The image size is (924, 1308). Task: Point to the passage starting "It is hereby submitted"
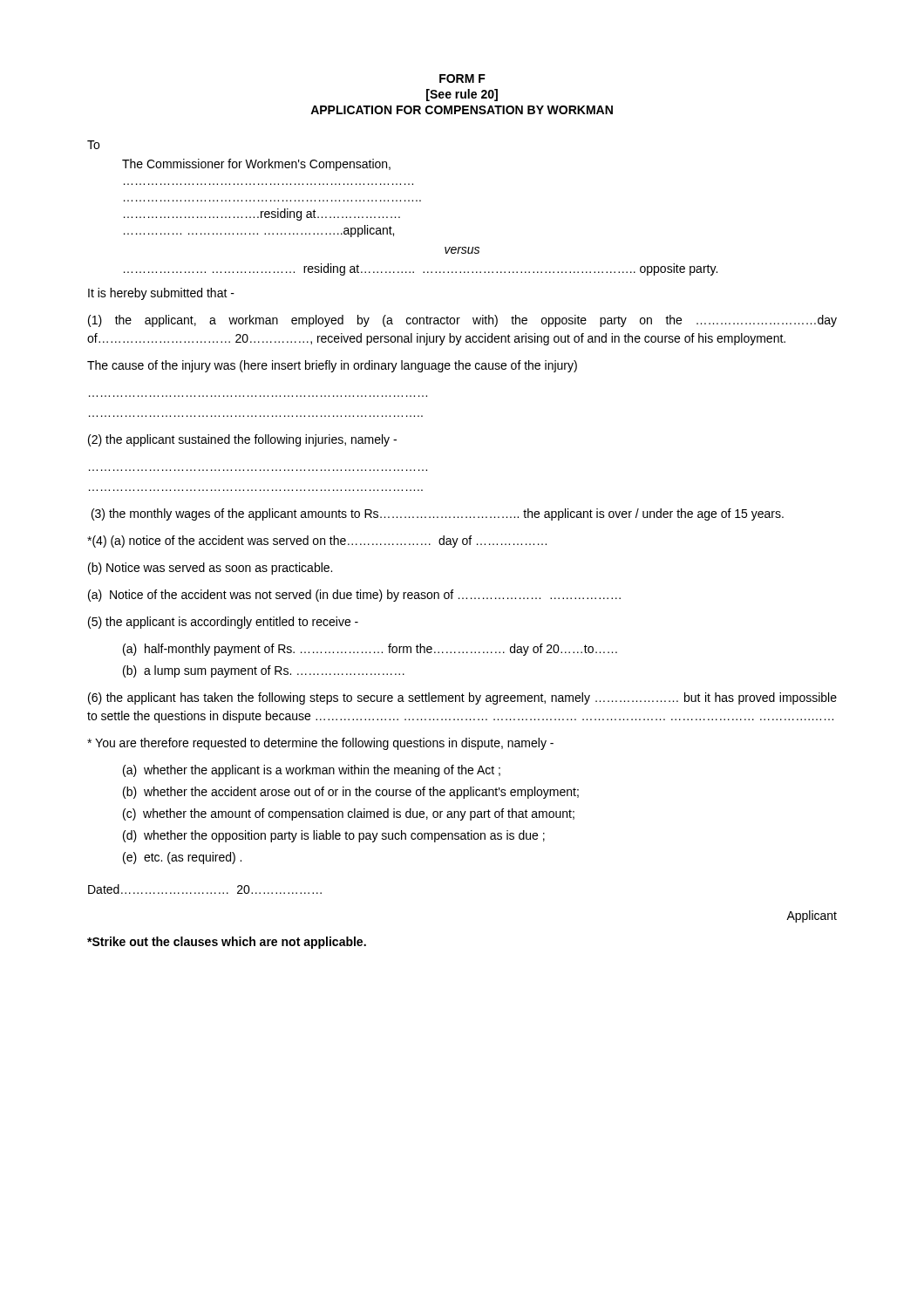[x=161, y=294]
